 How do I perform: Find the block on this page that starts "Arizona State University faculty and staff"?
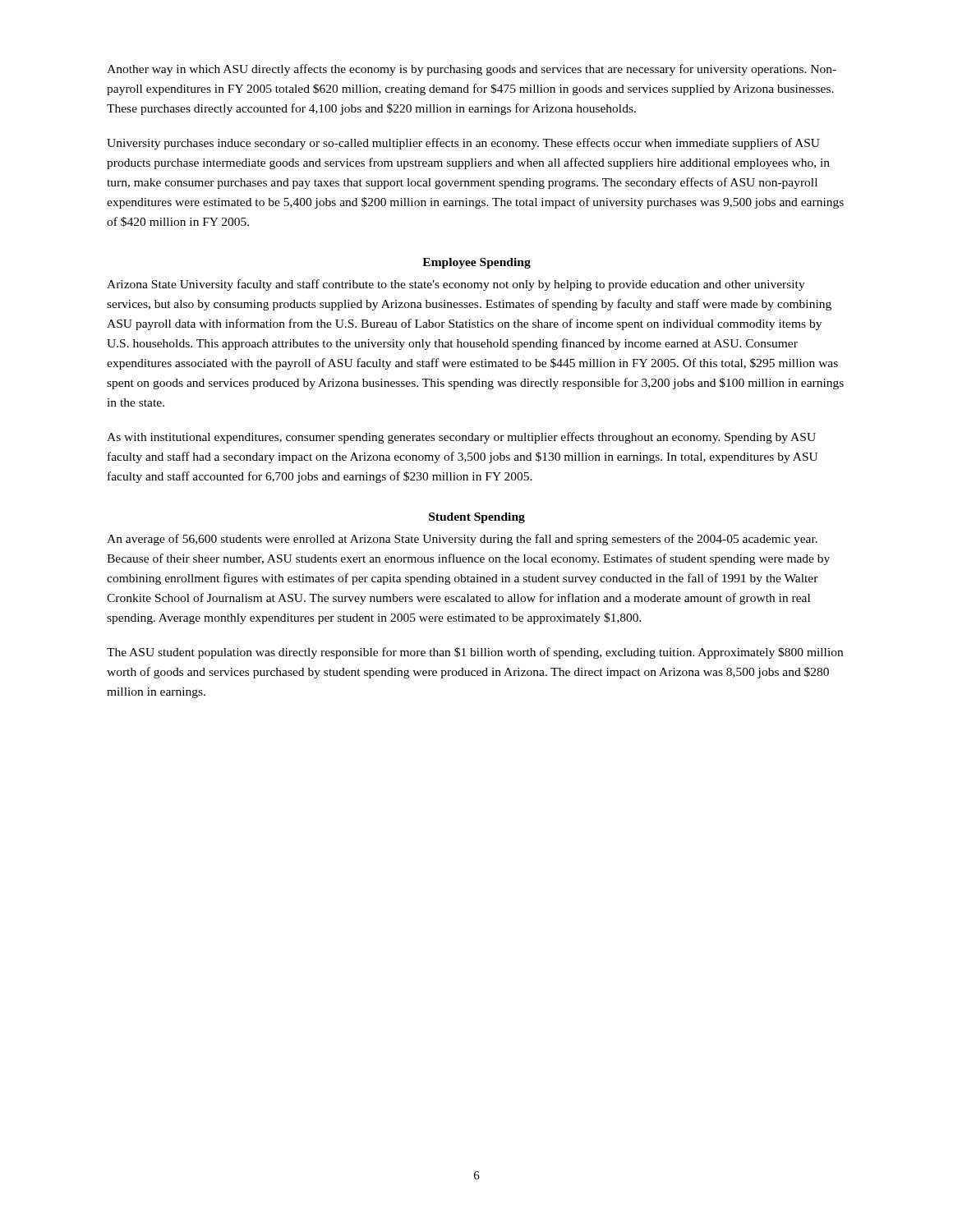coord(475,343)
